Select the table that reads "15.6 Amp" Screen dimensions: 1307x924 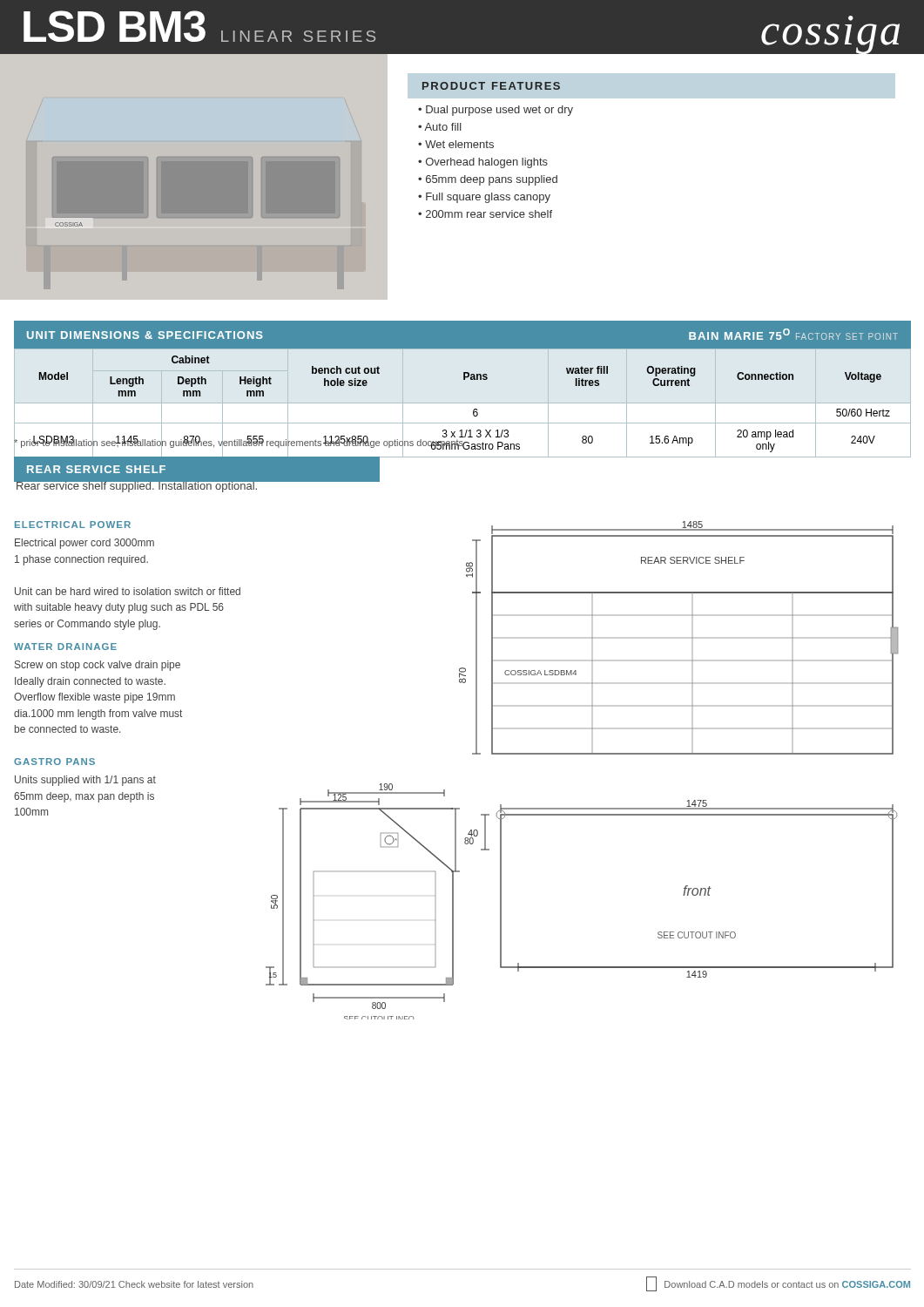462,389
